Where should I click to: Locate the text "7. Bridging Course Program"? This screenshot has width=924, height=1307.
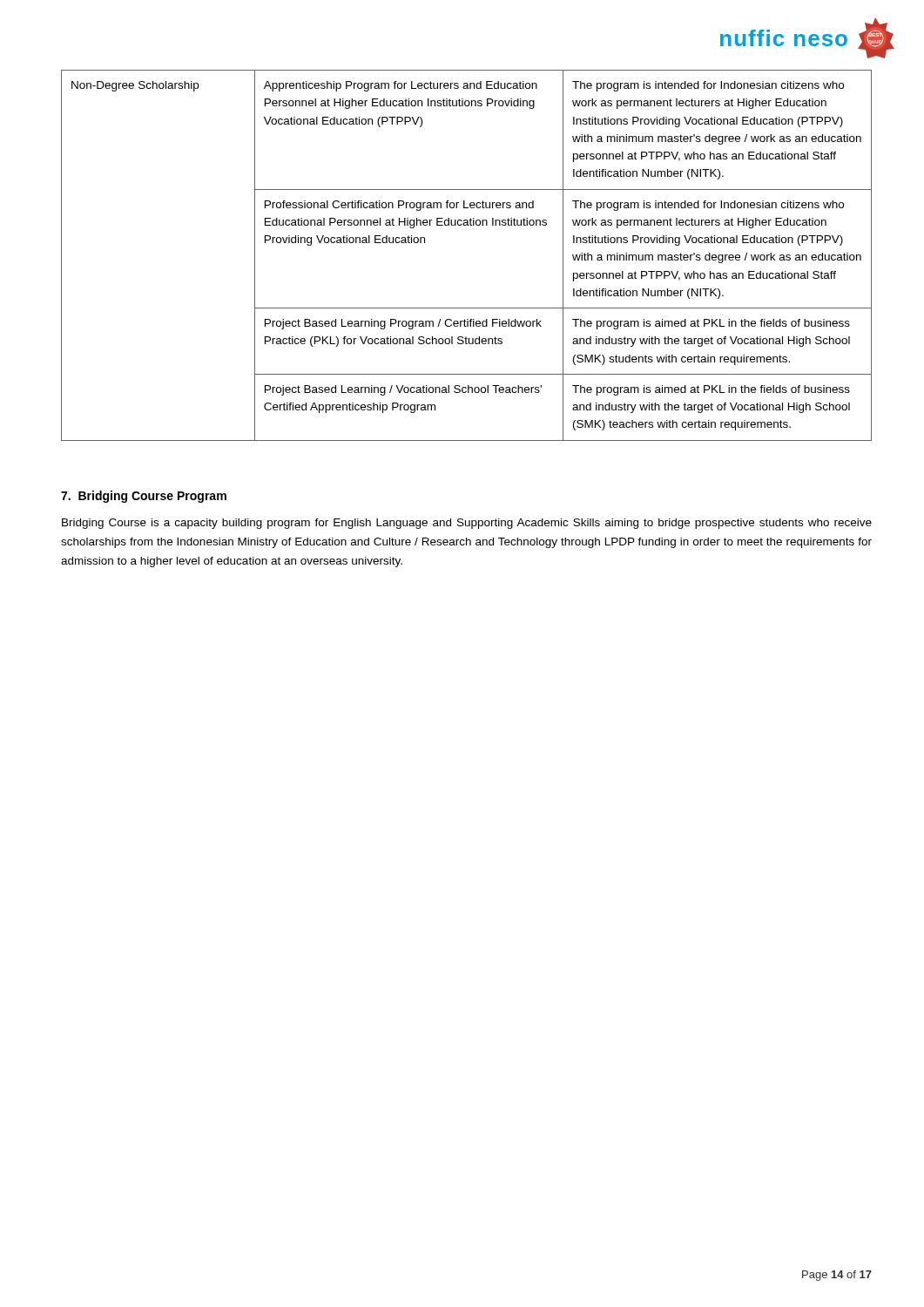(x=144, y=495)
